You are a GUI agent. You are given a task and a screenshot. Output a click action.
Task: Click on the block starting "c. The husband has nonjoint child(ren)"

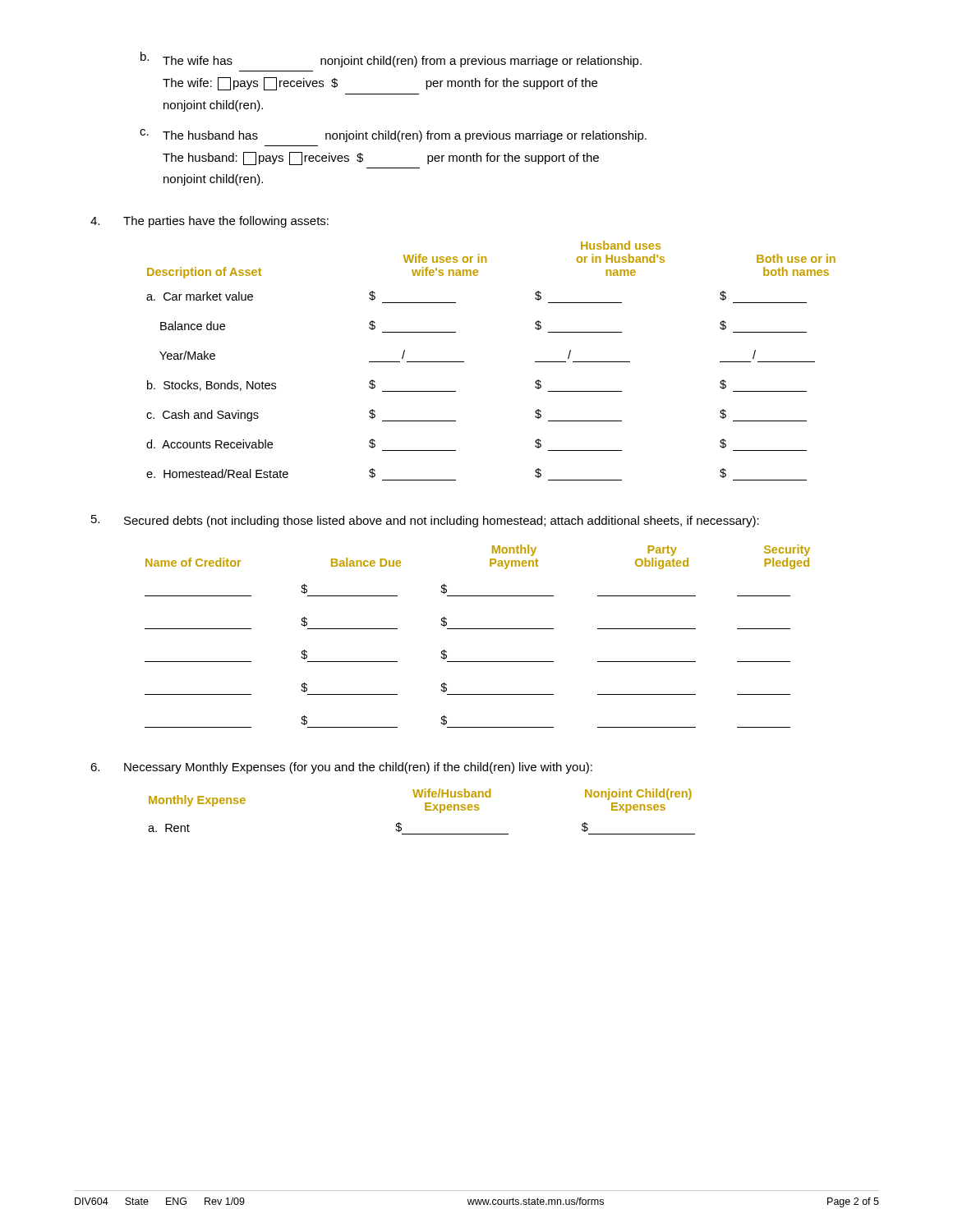click(509, 157)
